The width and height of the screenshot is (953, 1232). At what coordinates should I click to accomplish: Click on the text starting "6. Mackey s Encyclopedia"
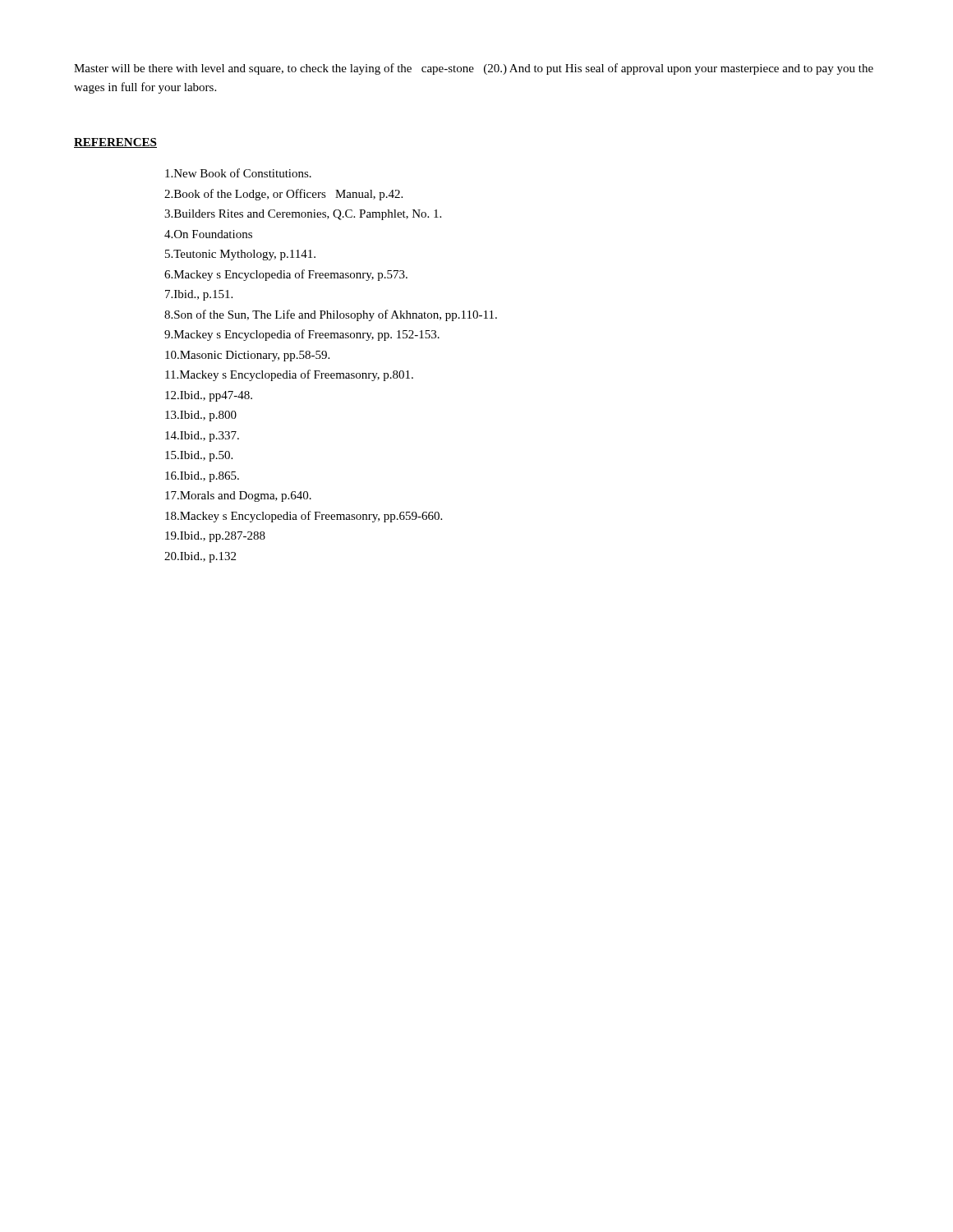(286, 275)
